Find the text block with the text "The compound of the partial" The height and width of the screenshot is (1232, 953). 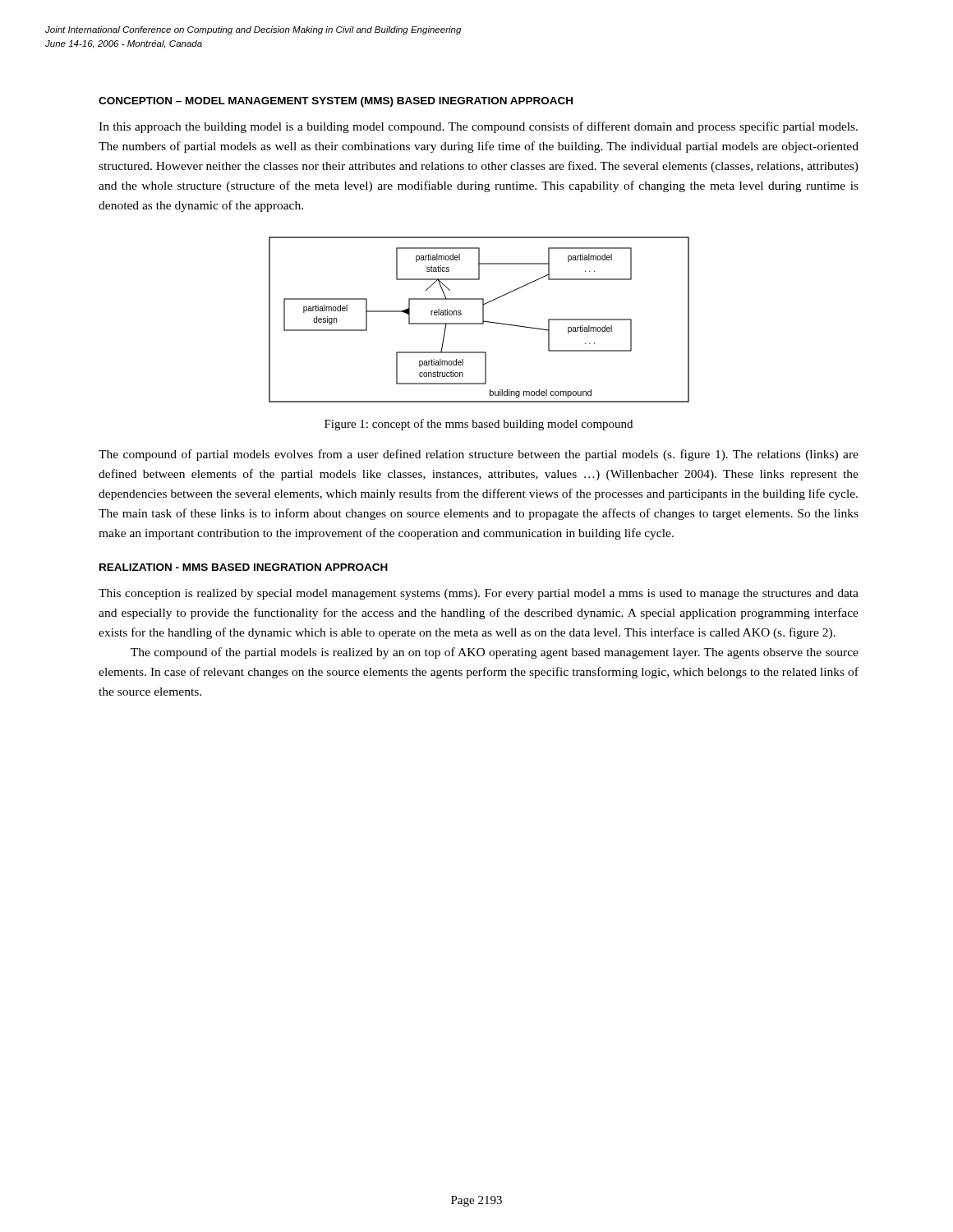(479, 672)
